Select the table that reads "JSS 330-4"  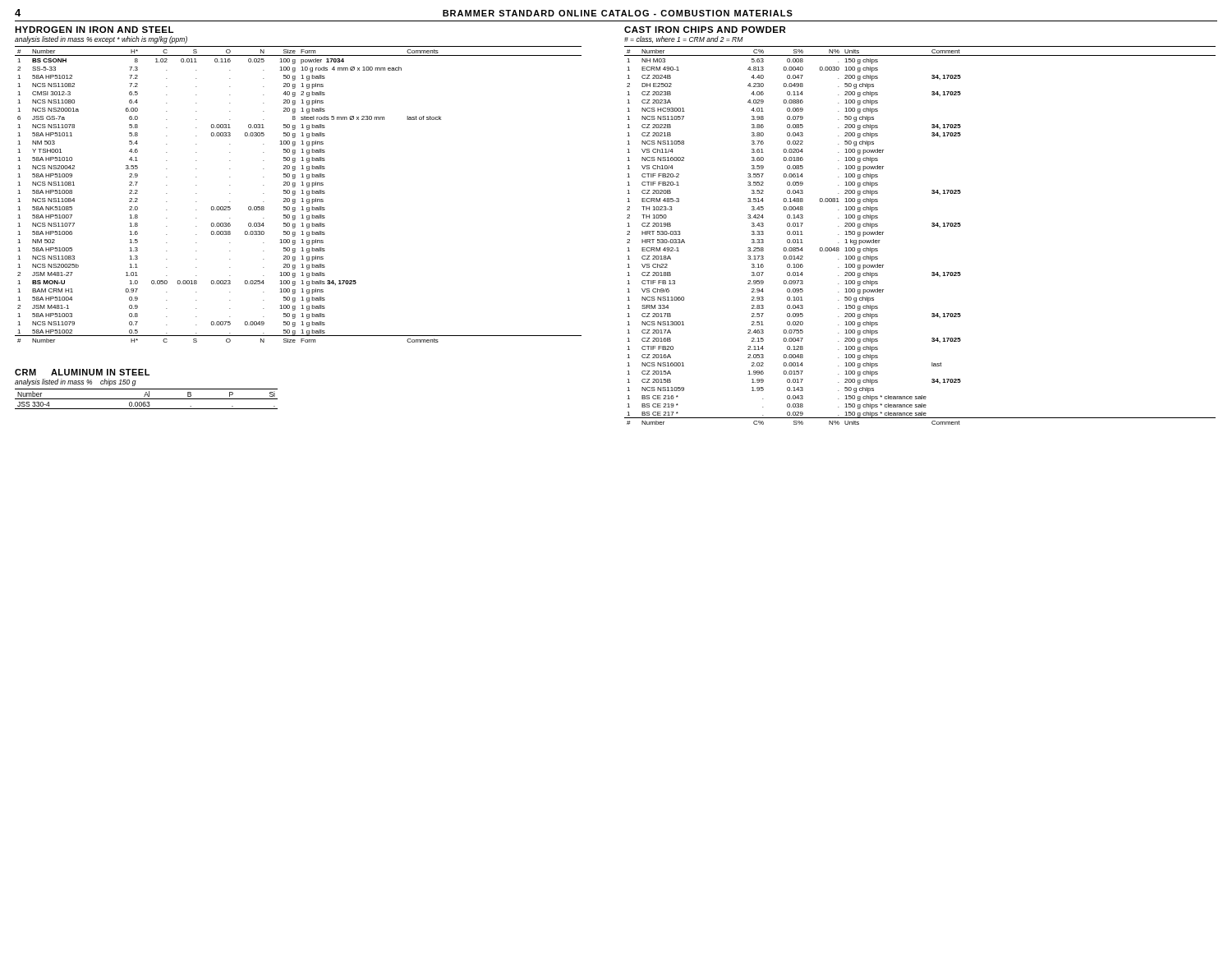coord(298,399)
